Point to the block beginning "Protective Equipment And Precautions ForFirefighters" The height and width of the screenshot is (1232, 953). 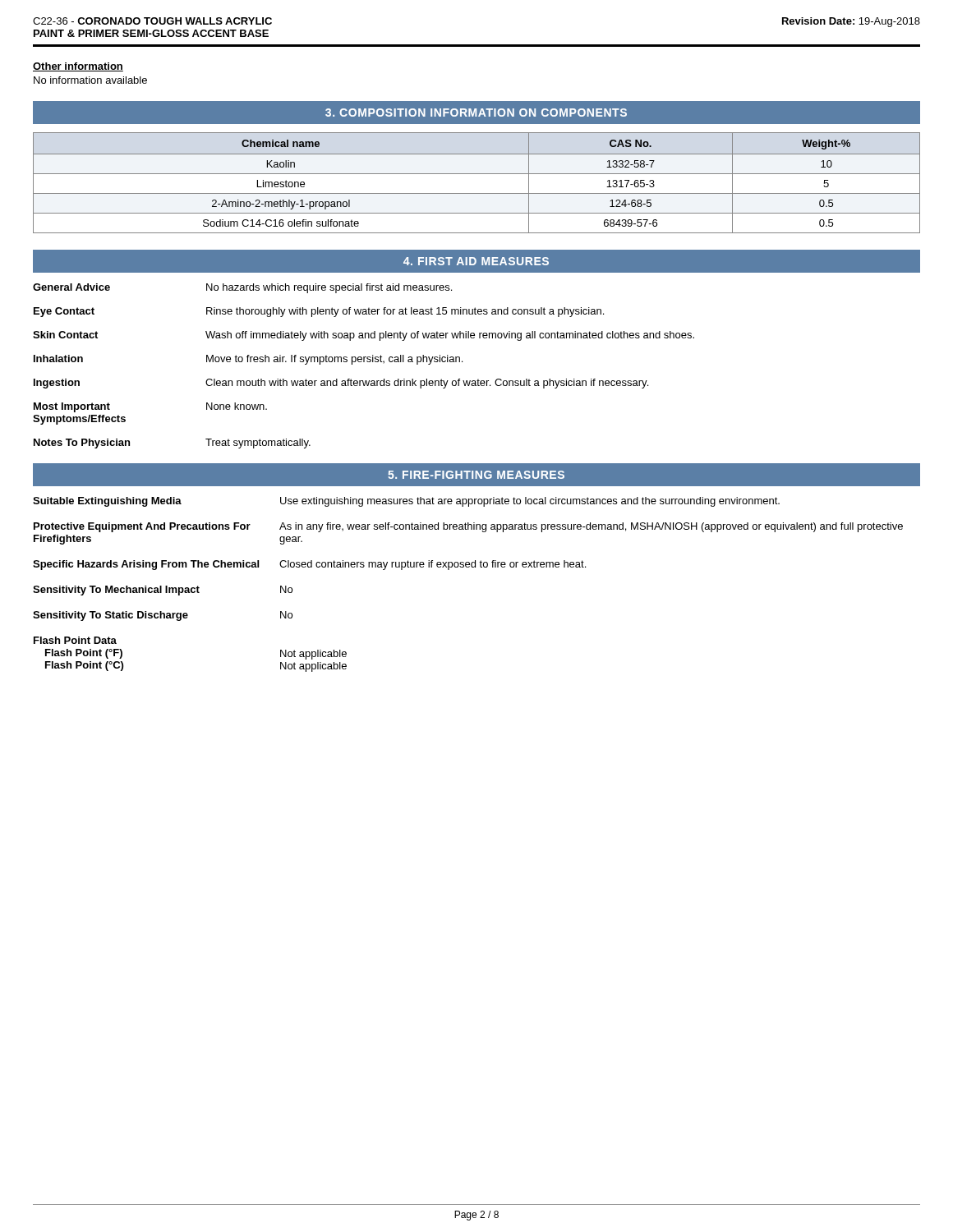476,532
